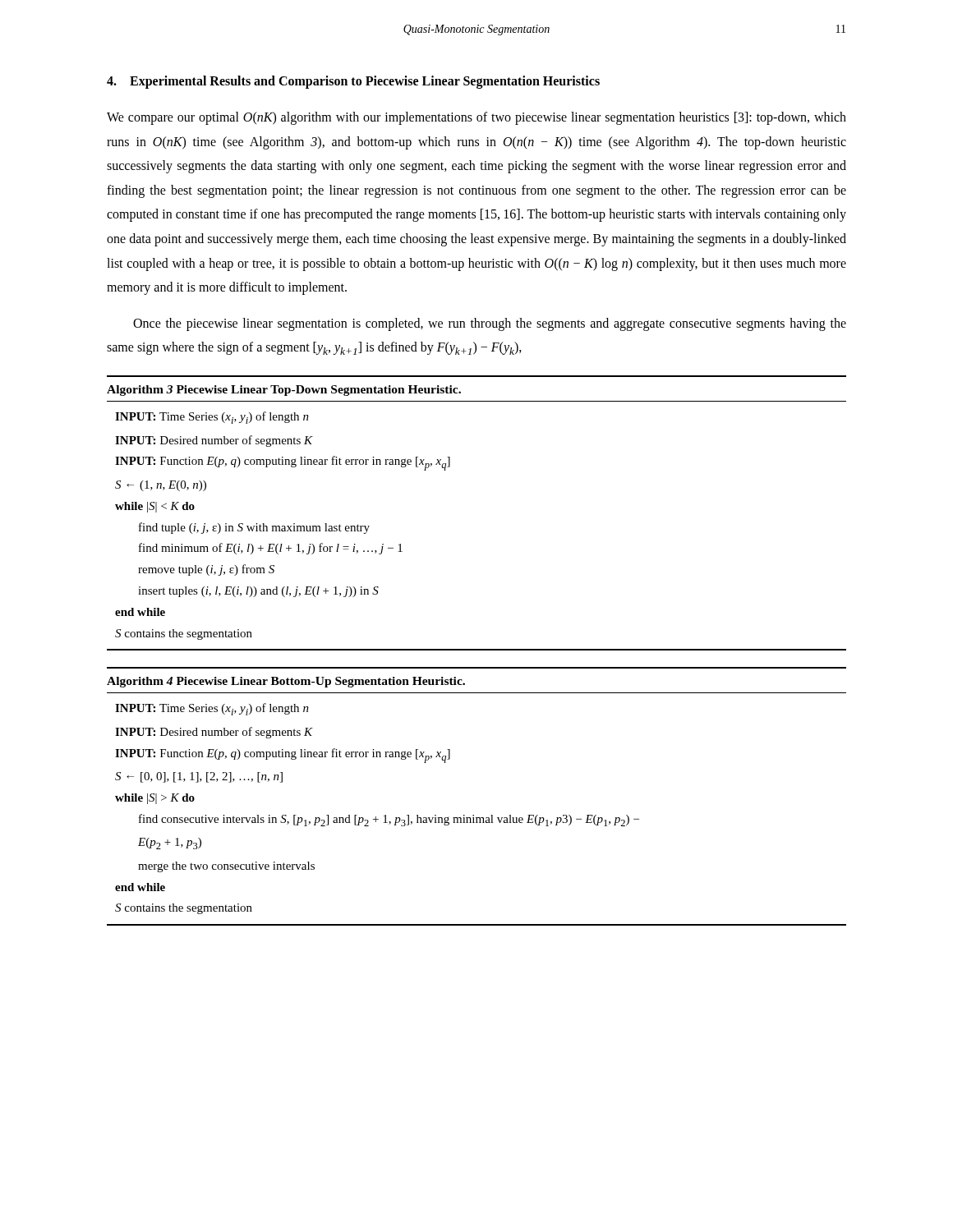The width and height of the screenshot is (953, 1232).
Task: Select the section header with the text "4. Experimental Results and Comparison to Piecewise Linear"
Action: [353, 81]
